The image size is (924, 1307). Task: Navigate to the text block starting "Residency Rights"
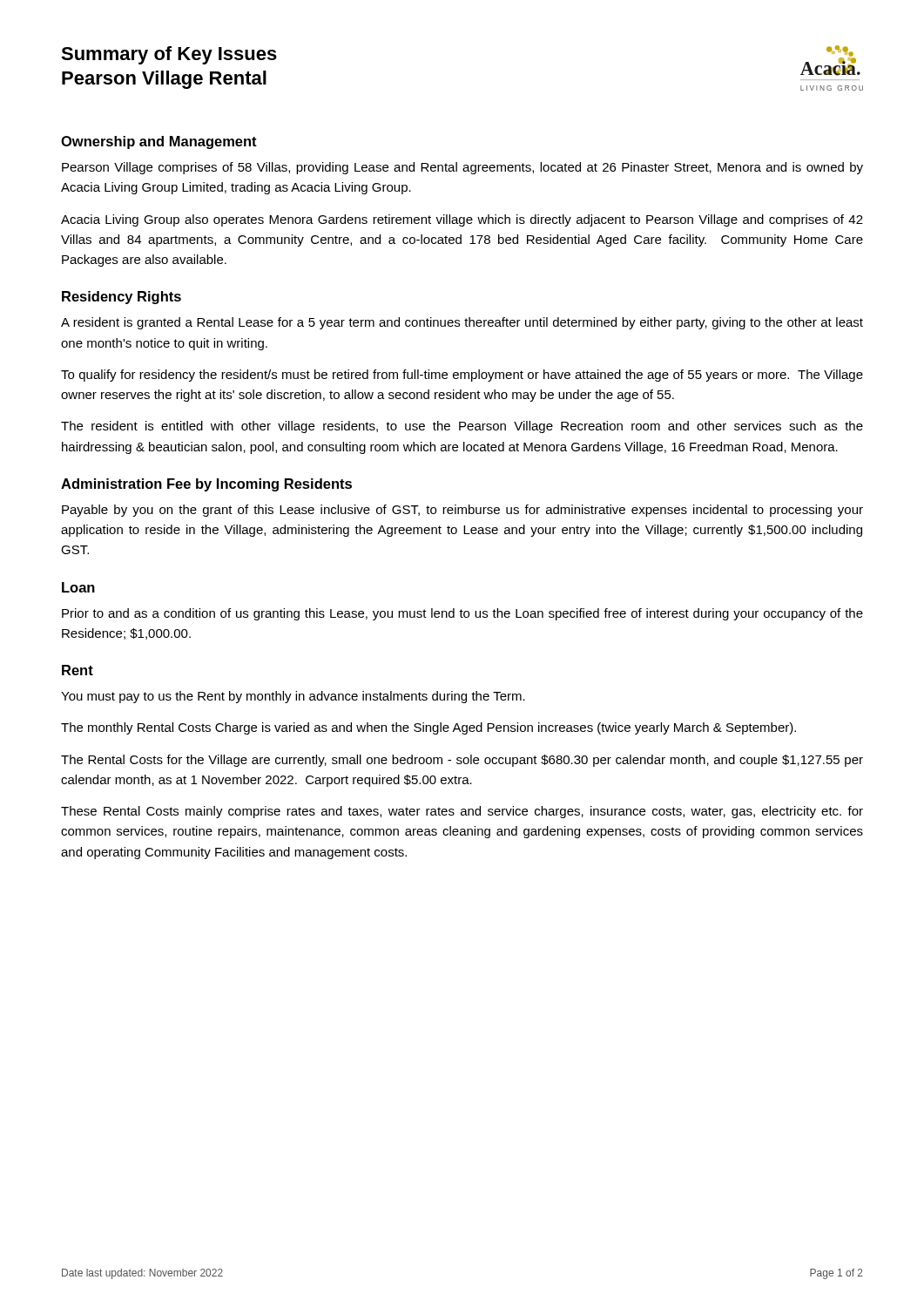pyautogui.click(x=121, y=298)
